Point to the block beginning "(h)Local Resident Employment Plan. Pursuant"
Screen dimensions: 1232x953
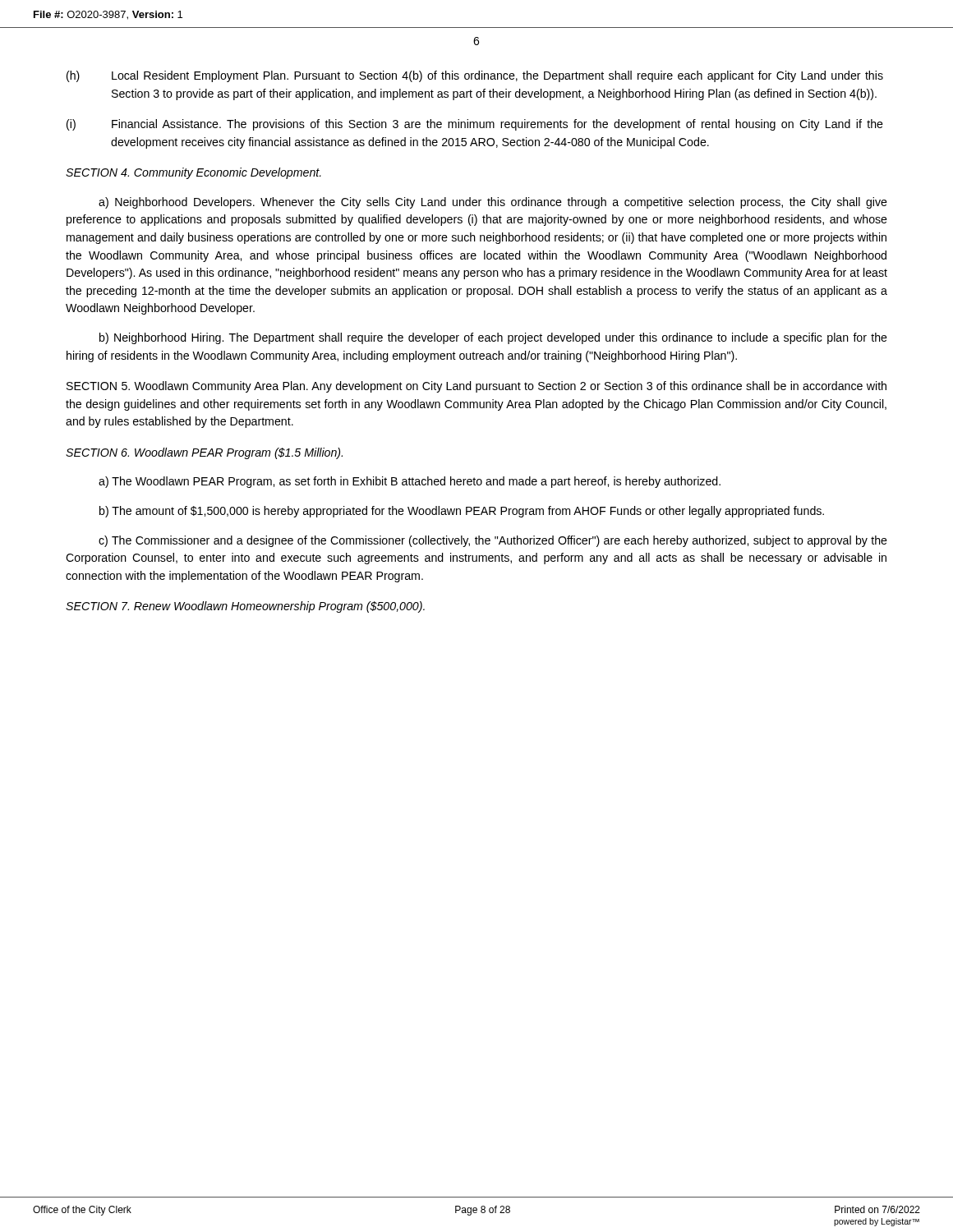pos(474,85)
